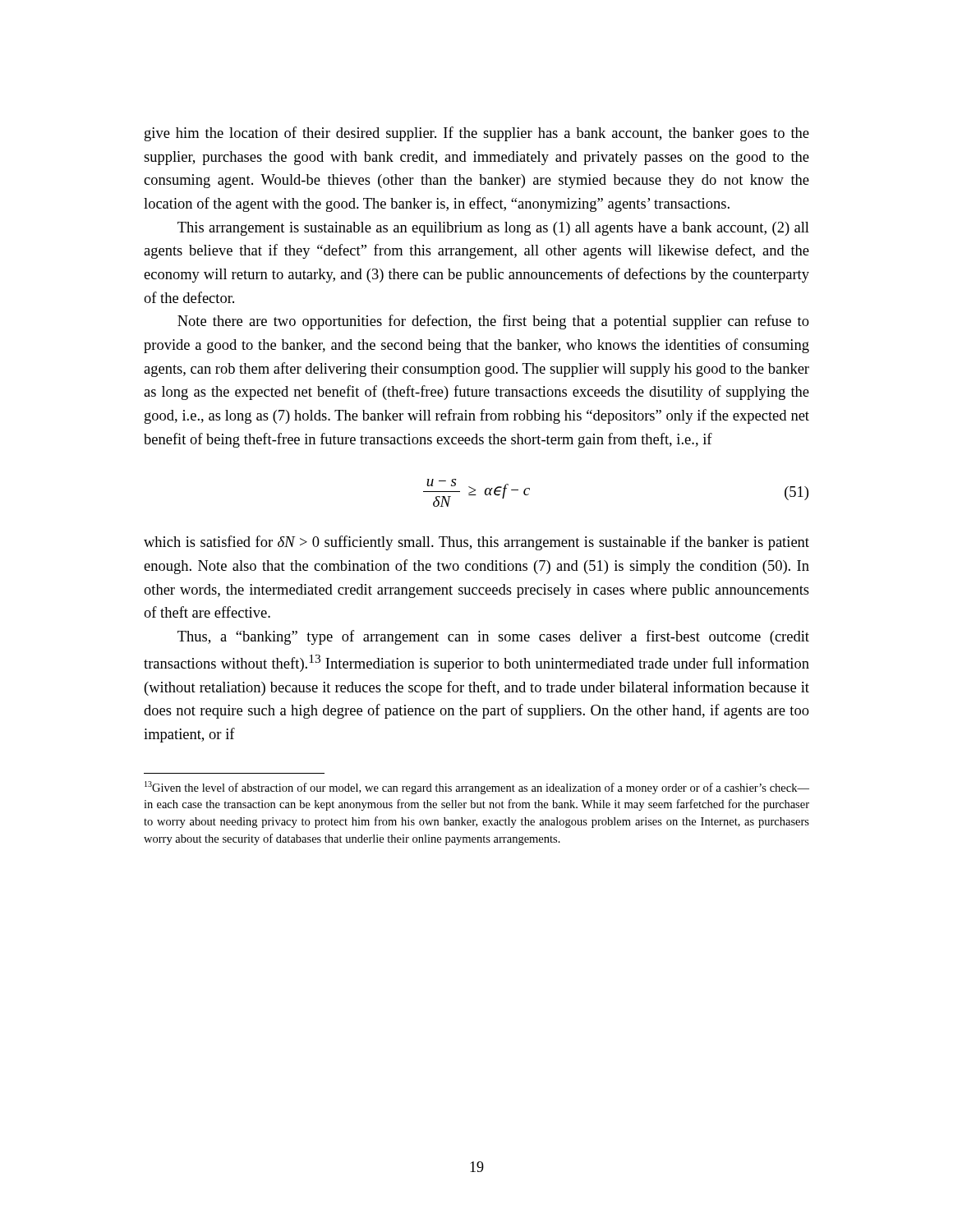Select the text block starting "u − s δN"
The image size is (953, 1232).
click(500, 492)
